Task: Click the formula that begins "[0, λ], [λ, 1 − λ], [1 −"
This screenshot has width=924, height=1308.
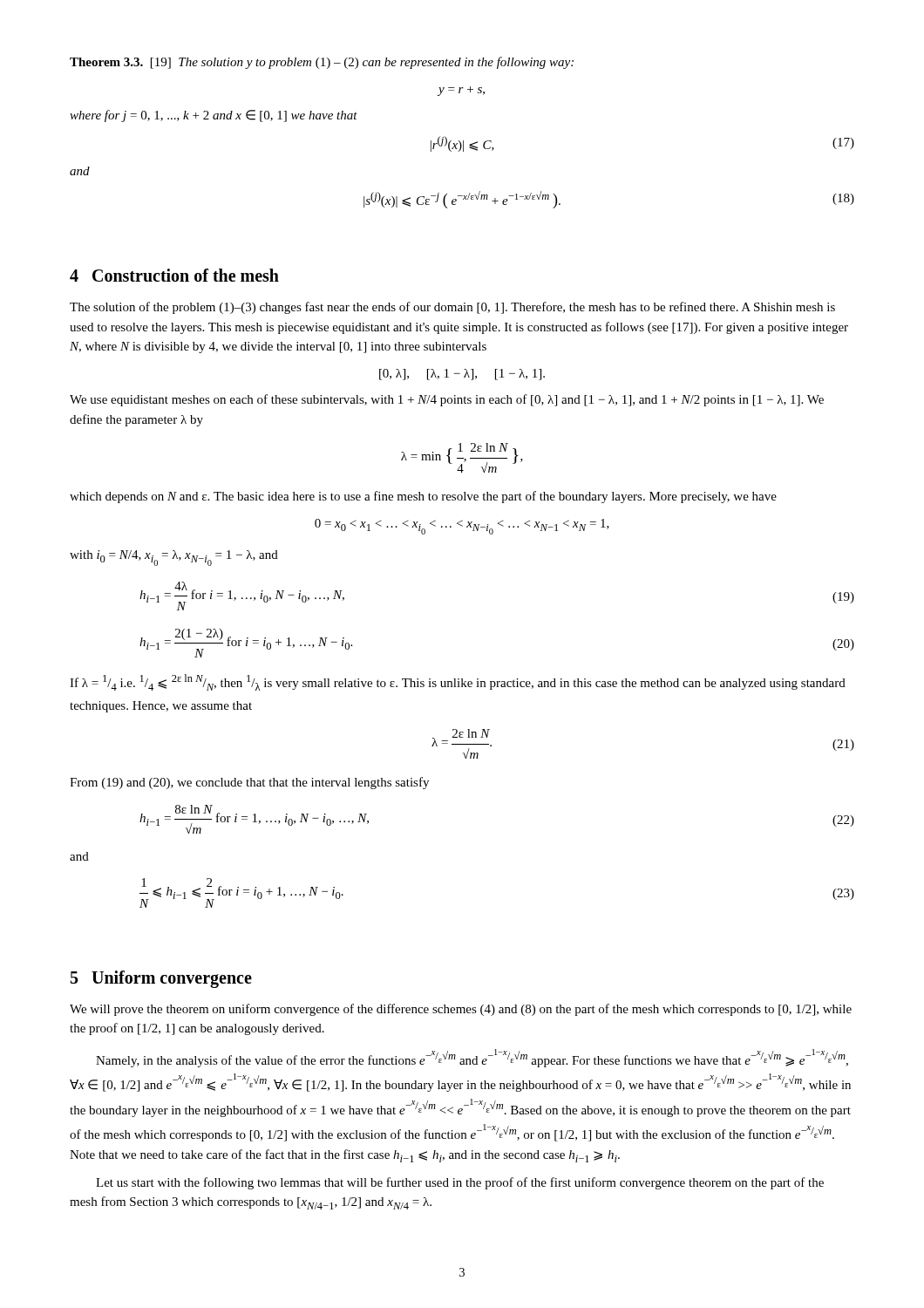Action: coord(462,373)
